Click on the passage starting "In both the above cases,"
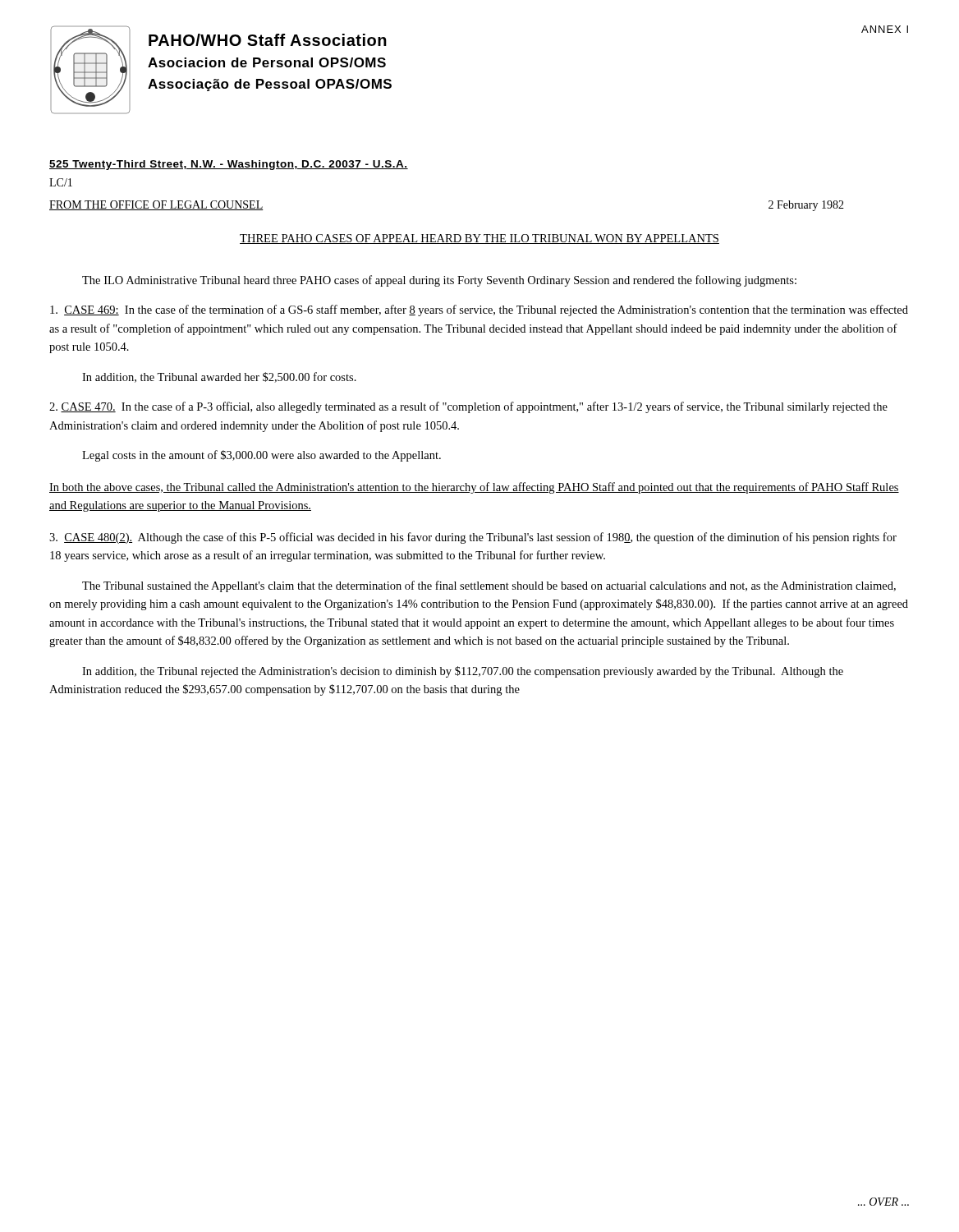959x1232 pixels. point(474,496)
